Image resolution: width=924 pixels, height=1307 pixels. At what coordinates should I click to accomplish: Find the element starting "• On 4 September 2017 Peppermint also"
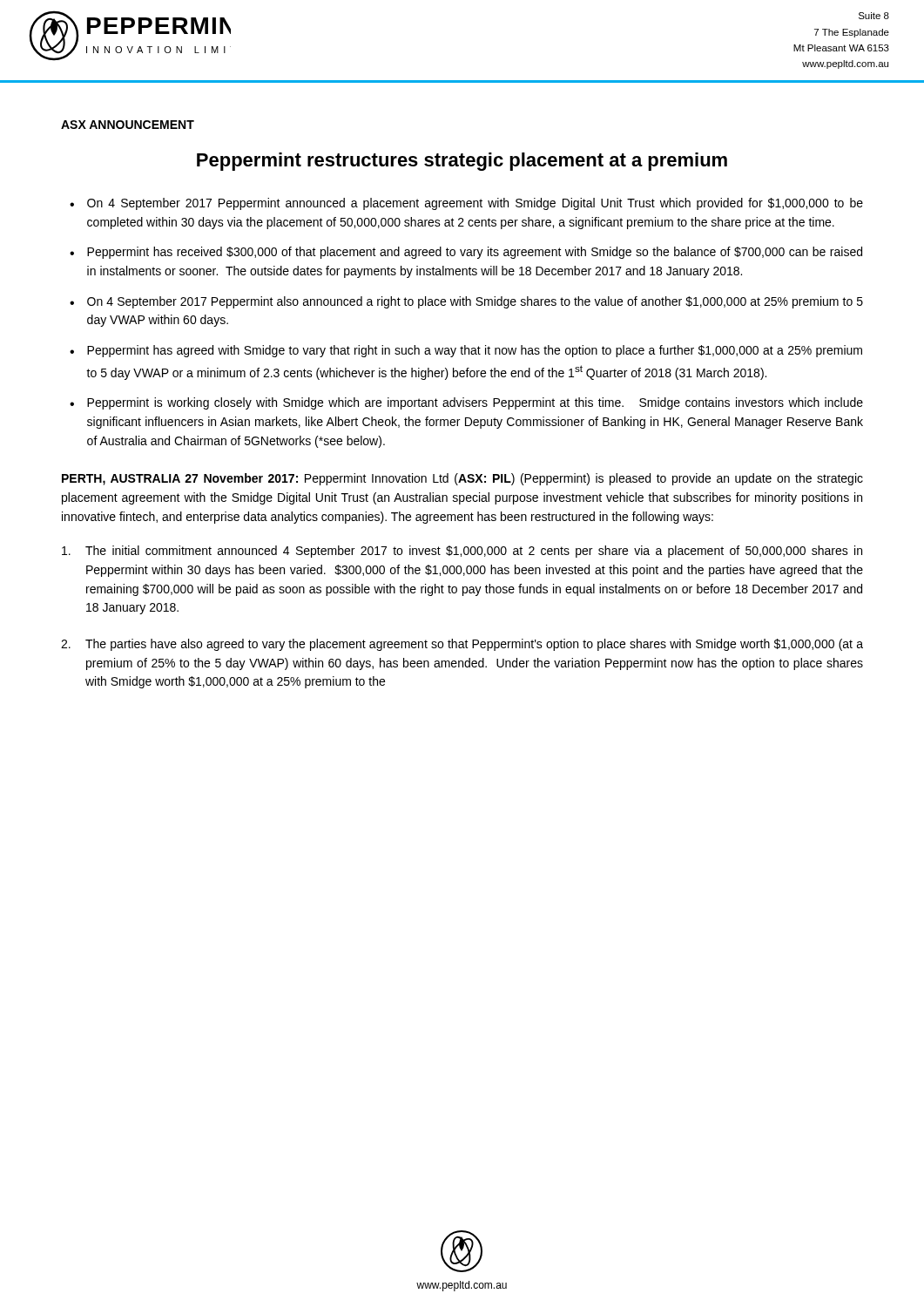[x=466, y=311]
